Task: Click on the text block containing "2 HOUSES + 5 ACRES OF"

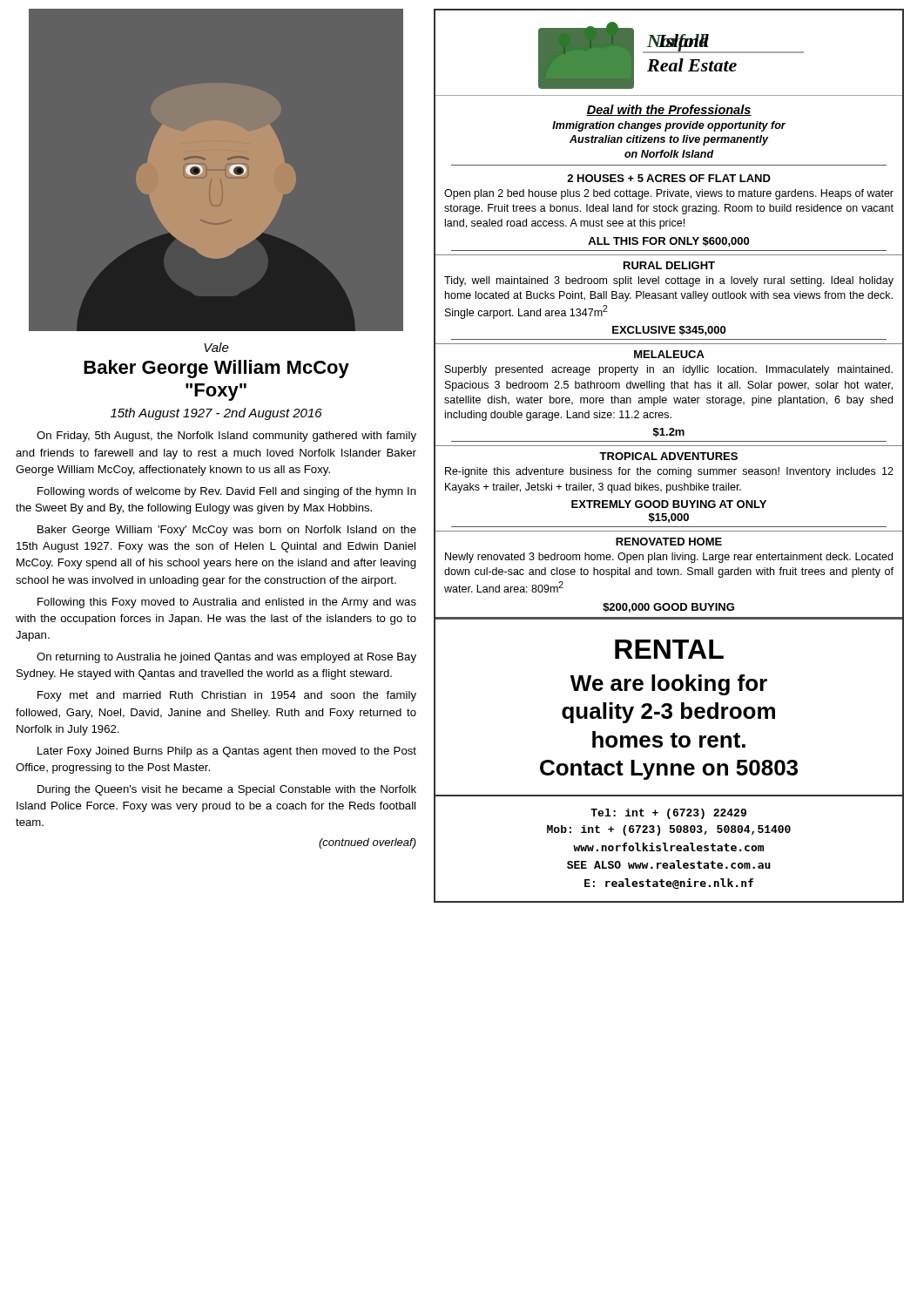Action: pyautogui.click(x=669, y=211)
